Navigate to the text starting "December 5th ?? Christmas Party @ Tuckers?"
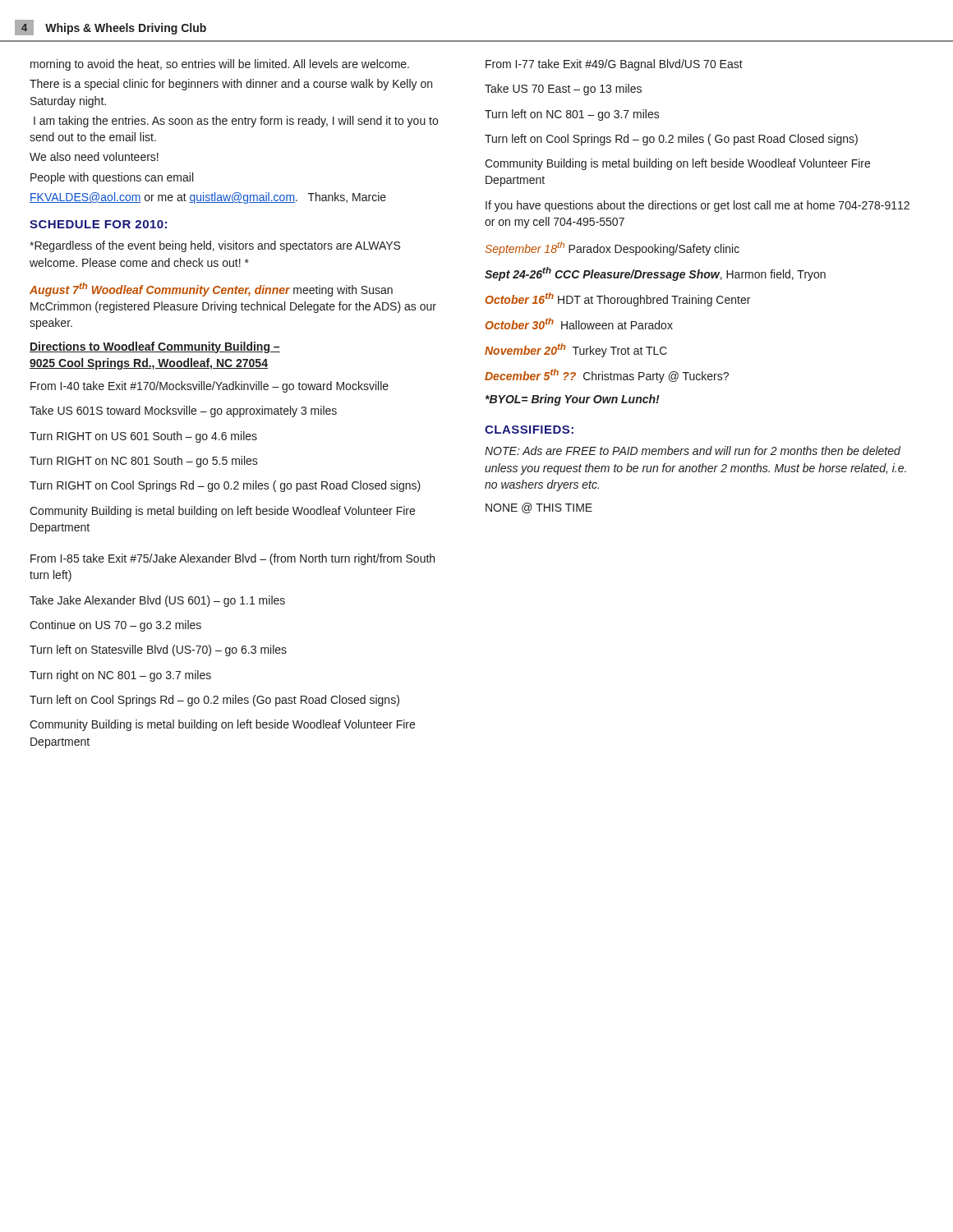The width and height of the screenshot is (953, 1232). (x=607, y=374)
